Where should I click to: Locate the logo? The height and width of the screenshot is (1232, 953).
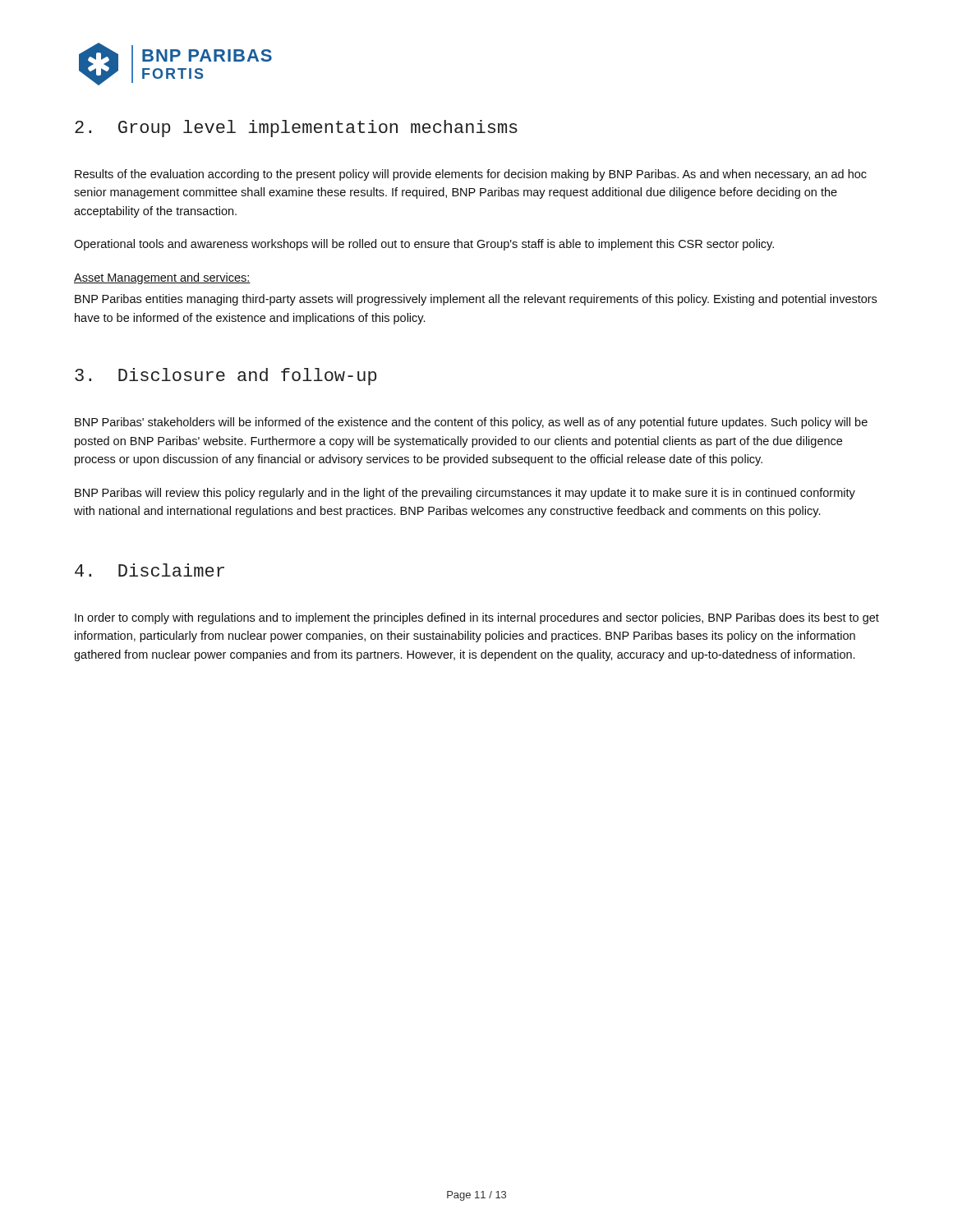coord(476,64)
